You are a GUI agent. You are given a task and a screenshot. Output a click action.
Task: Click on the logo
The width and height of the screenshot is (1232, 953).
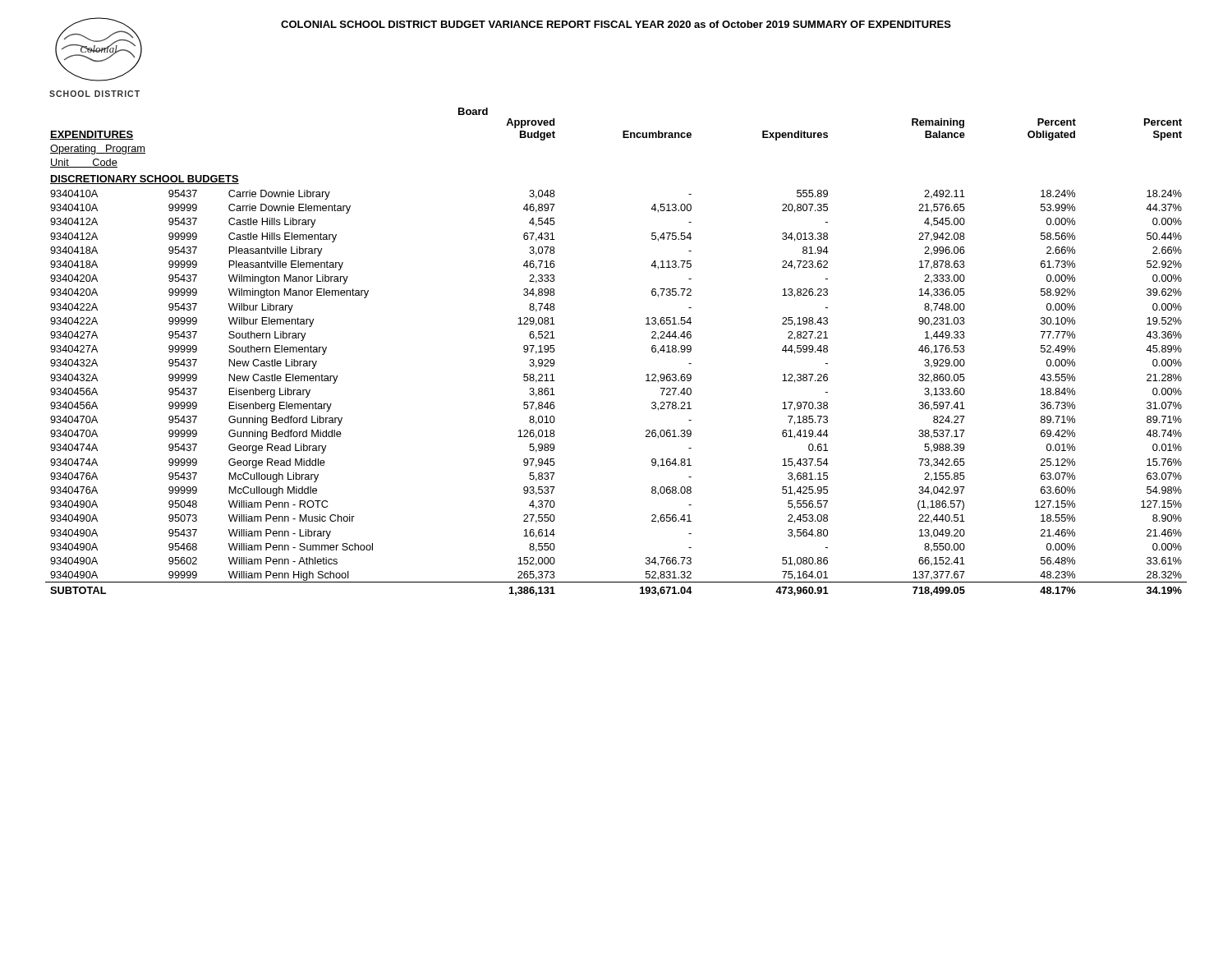[99, 53]
